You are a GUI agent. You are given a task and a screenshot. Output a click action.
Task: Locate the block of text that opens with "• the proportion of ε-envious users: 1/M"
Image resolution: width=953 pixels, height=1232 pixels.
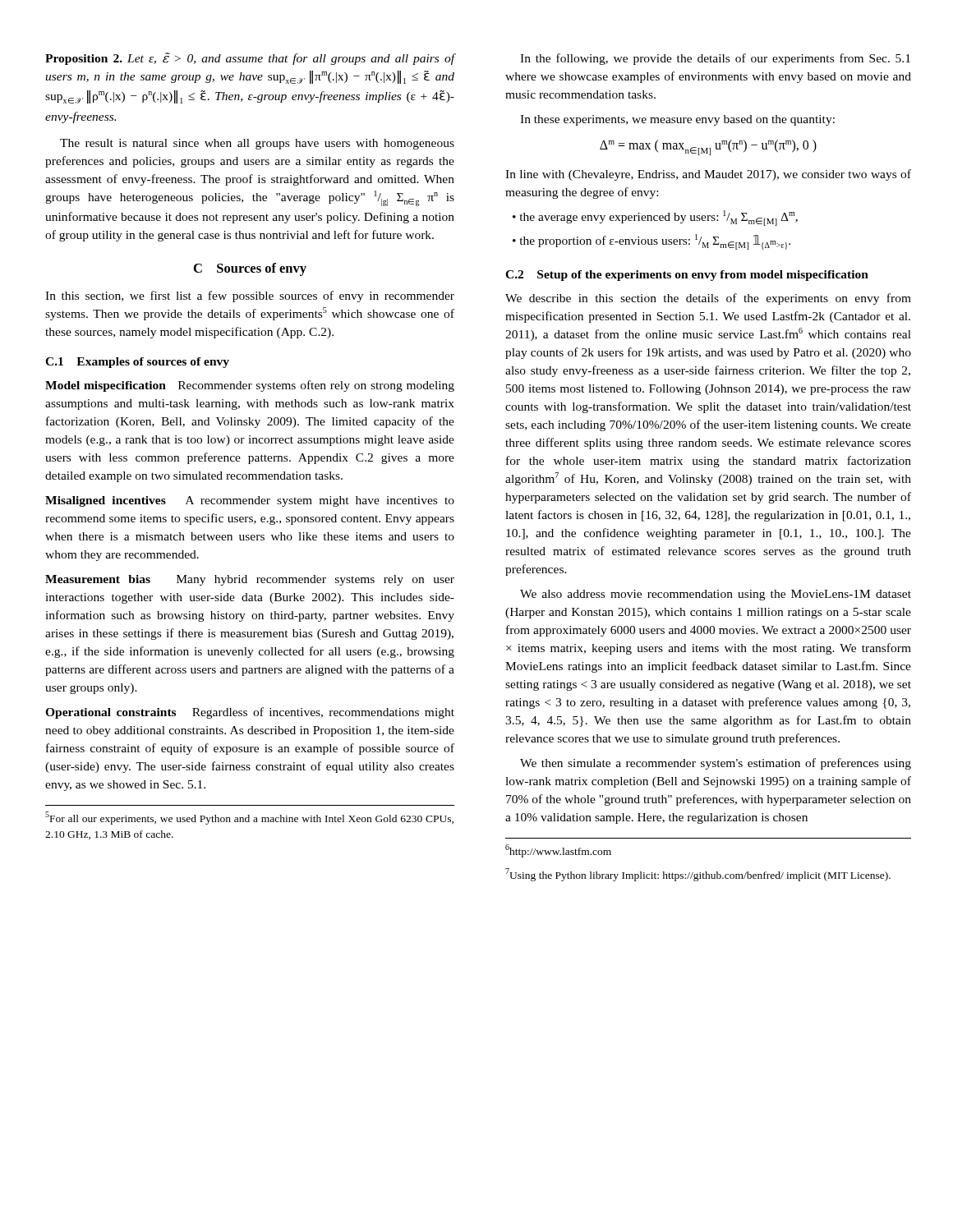[x=652, y=241]
